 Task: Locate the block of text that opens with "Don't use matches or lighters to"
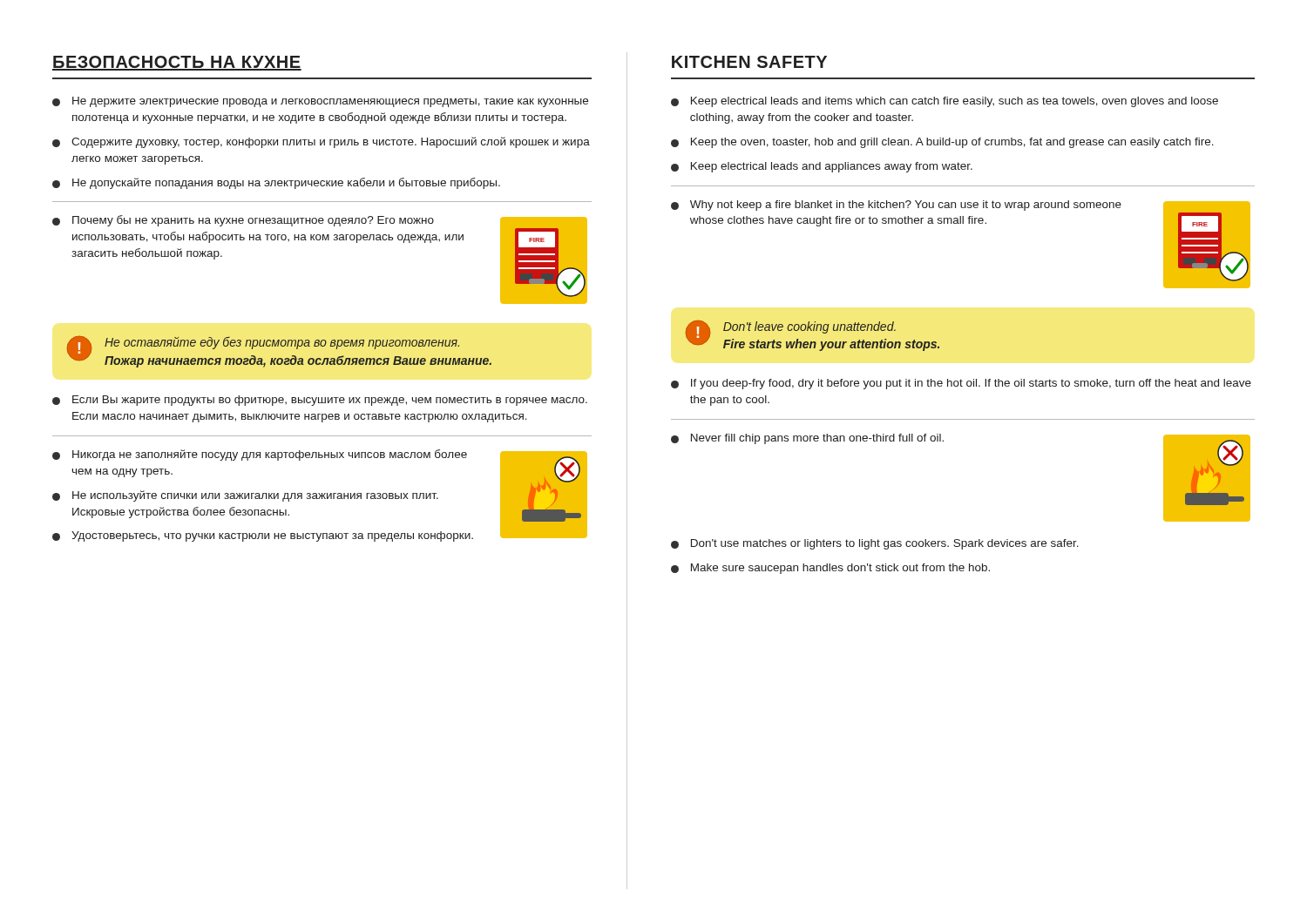click(885, 543)
